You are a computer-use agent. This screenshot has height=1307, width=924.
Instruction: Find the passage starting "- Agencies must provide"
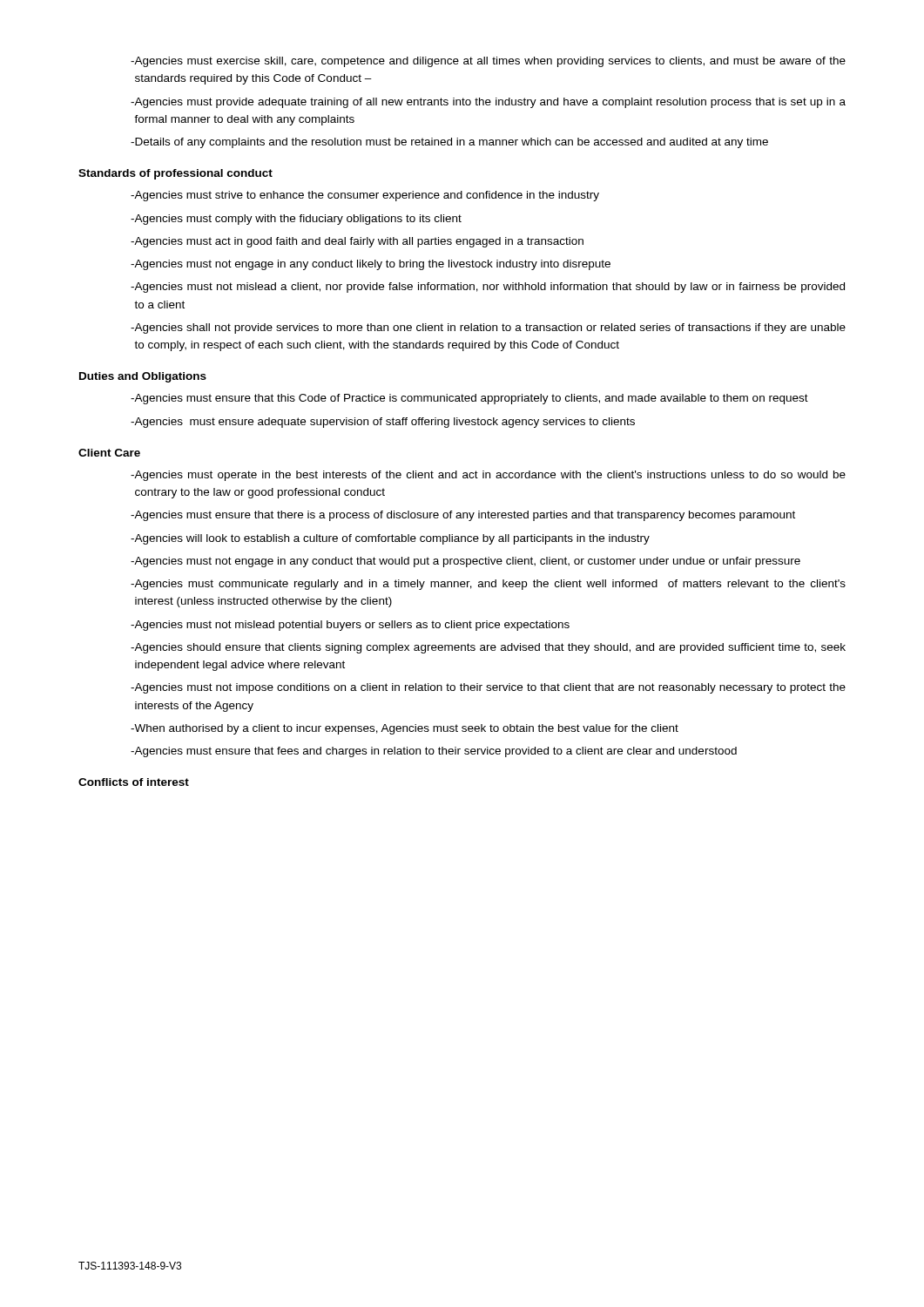[462, 110]
